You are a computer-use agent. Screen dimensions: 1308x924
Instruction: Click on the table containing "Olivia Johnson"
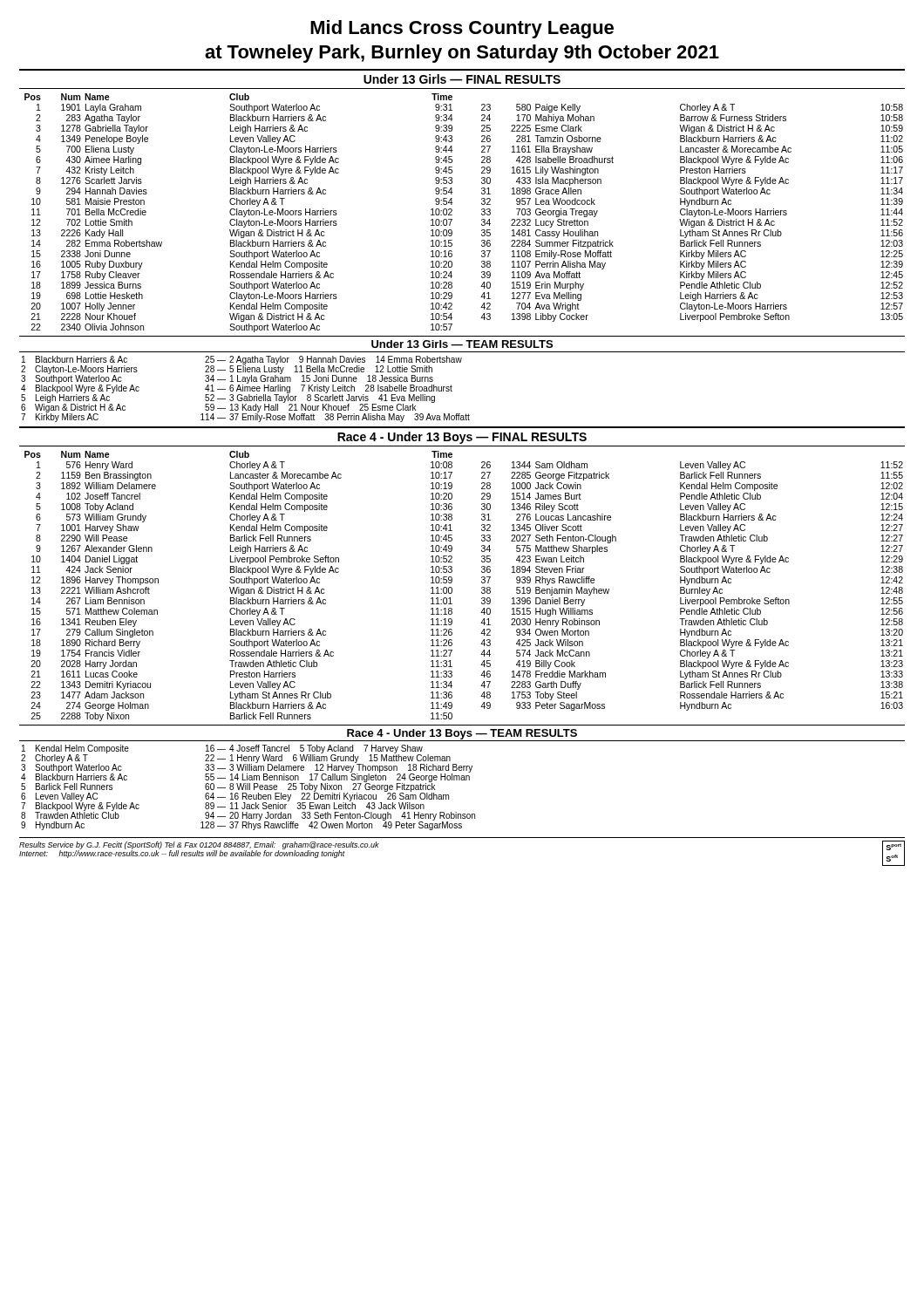pos(462,212)
